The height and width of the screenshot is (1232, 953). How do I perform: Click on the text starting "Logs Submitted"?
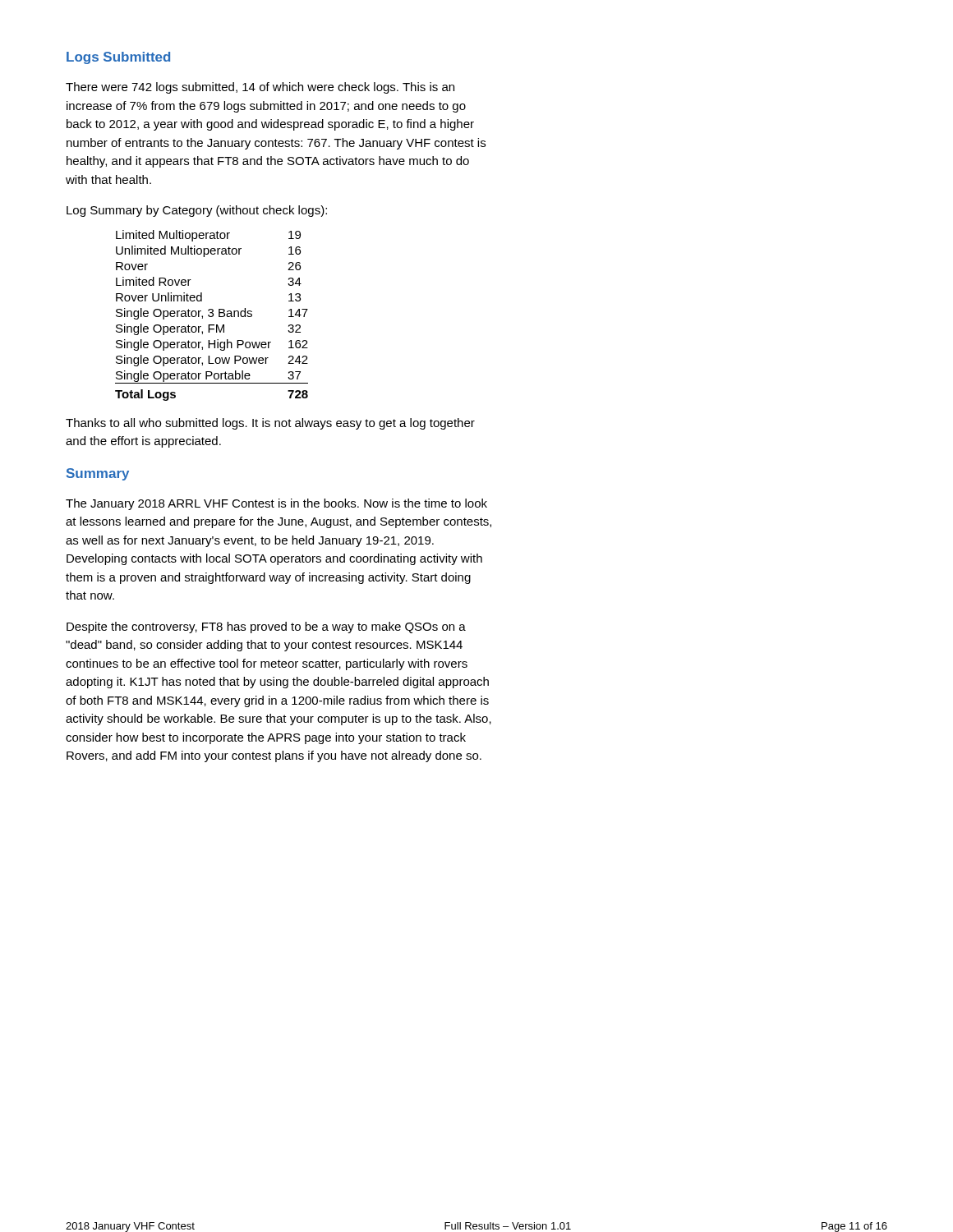click(x=118, y=58)
